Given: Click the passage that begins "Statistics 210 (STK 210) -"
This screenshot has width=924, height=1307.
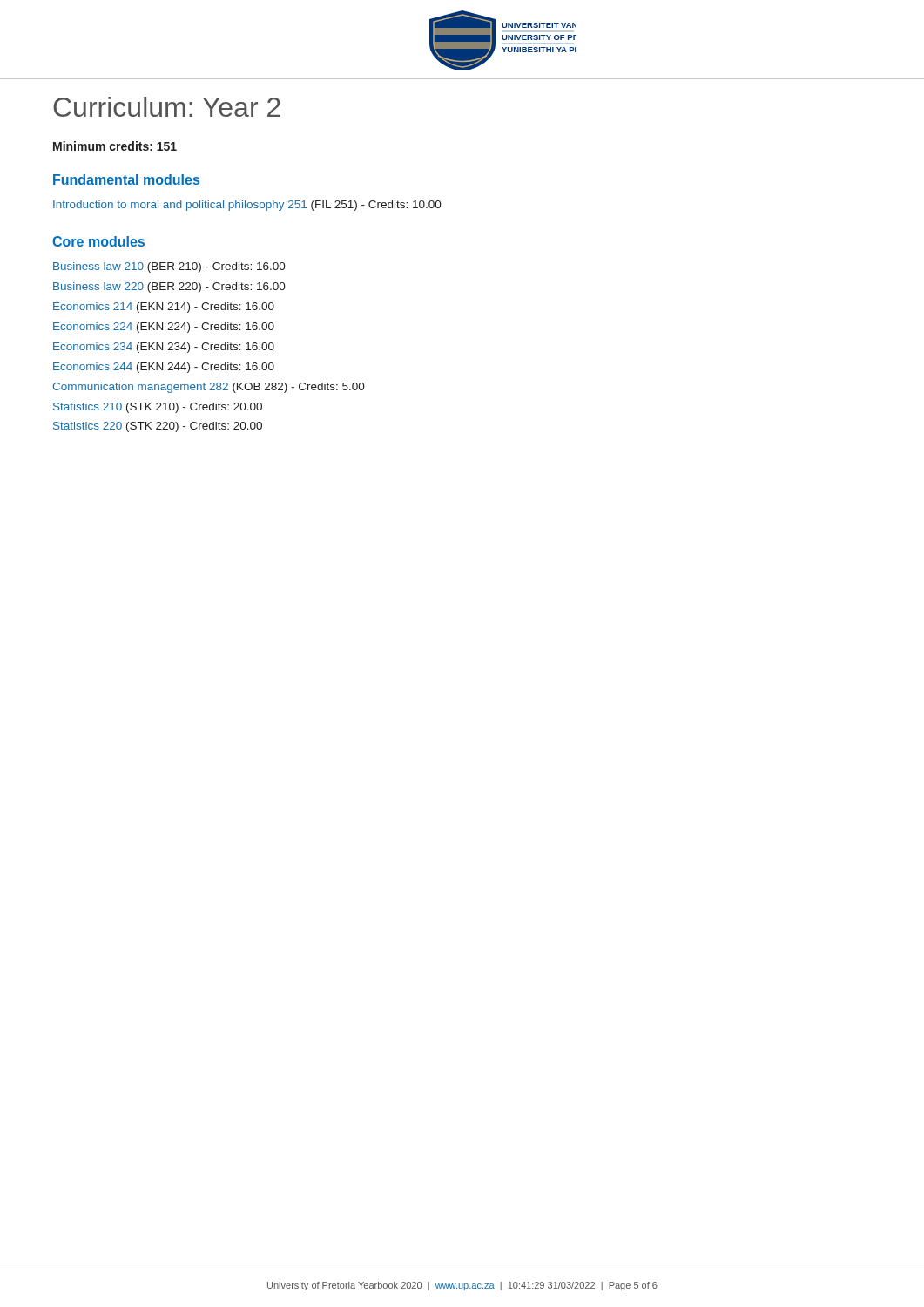Looking at the screenshot, I should [157, 406].
